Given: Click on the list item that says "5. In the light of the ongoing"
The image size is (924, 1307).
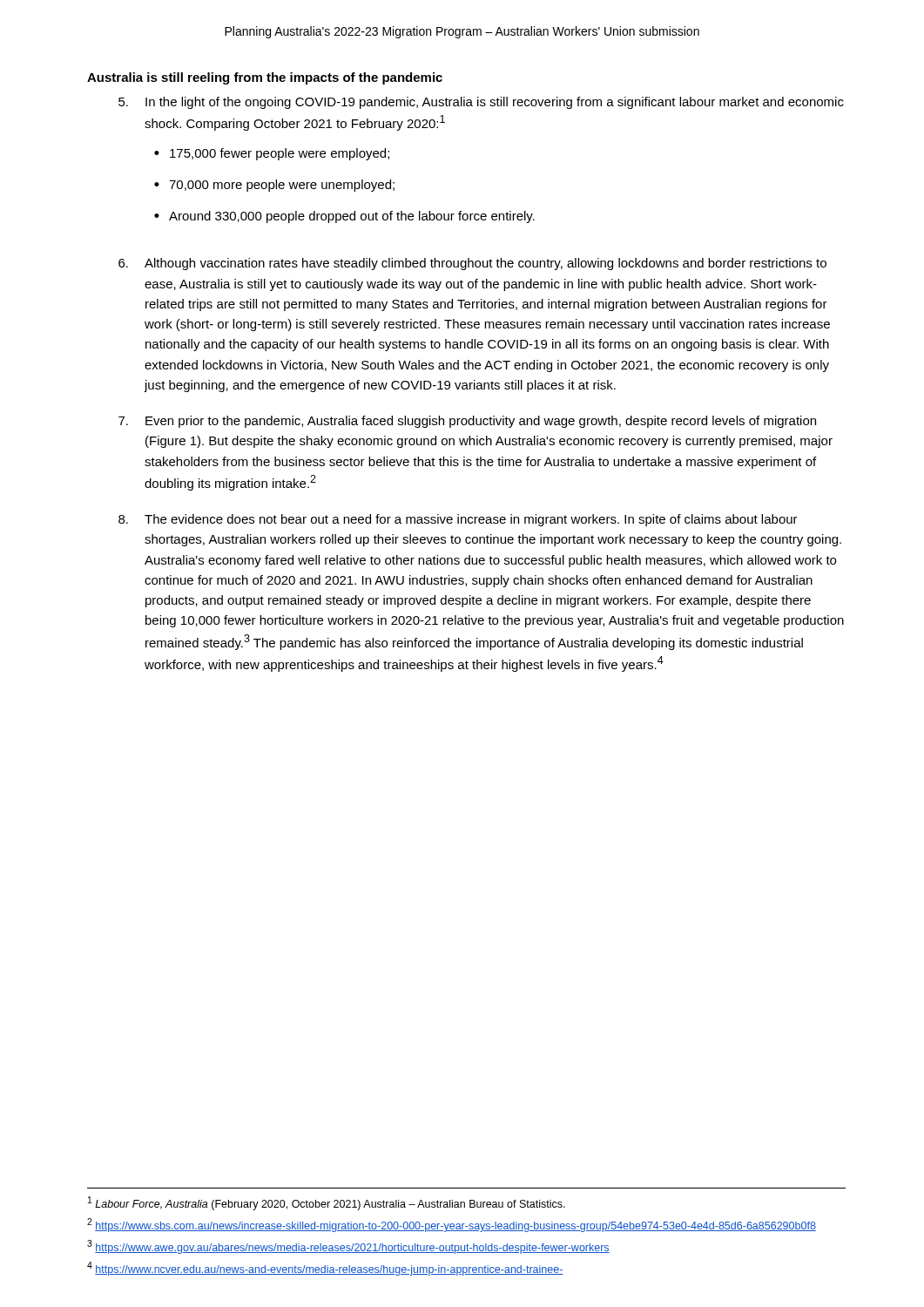Looking at the screenshot, I should coord(481,103).
